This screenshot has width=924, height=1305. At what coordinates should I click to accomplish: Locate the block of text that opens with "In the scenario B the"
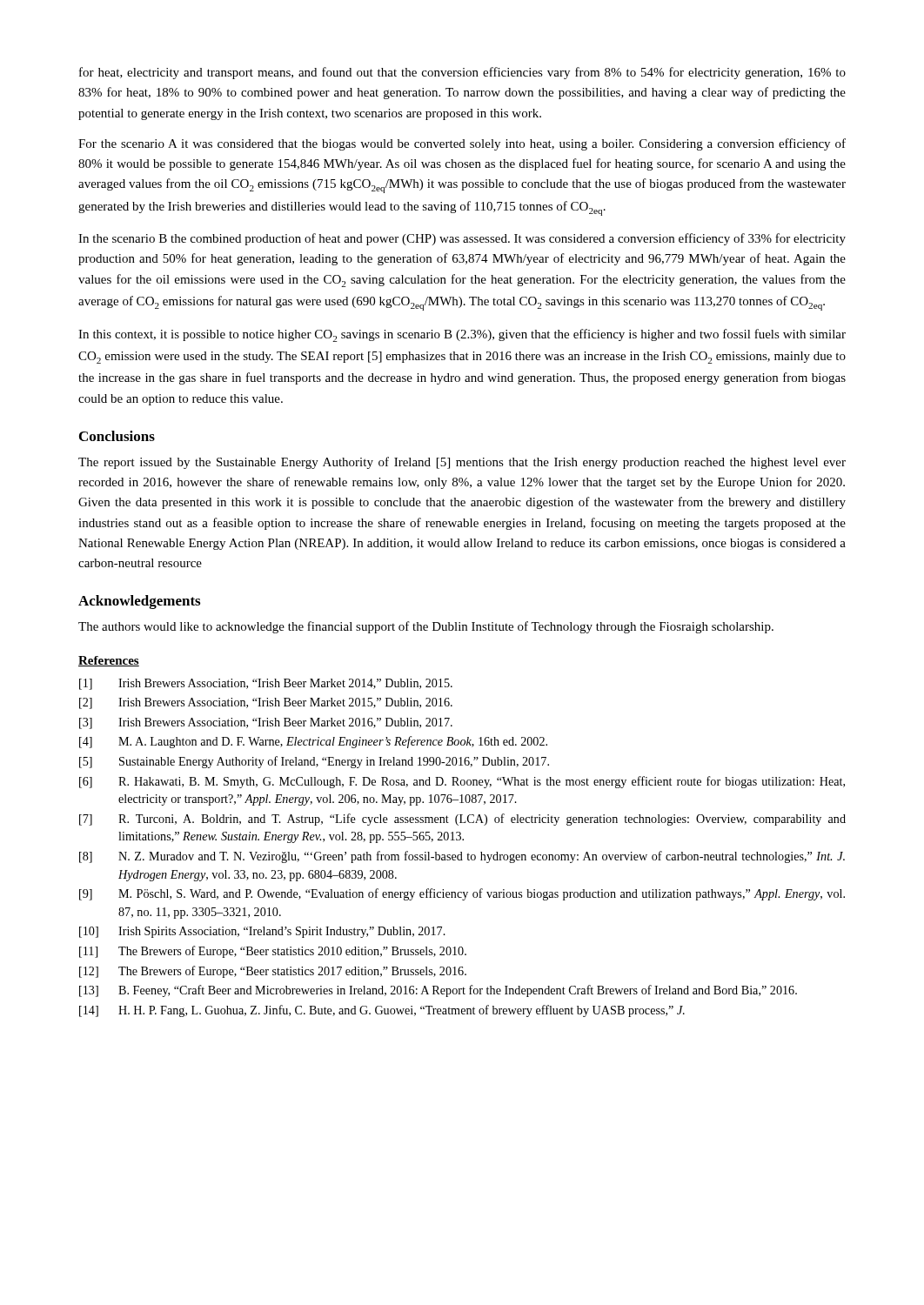(x=462, y=271)
